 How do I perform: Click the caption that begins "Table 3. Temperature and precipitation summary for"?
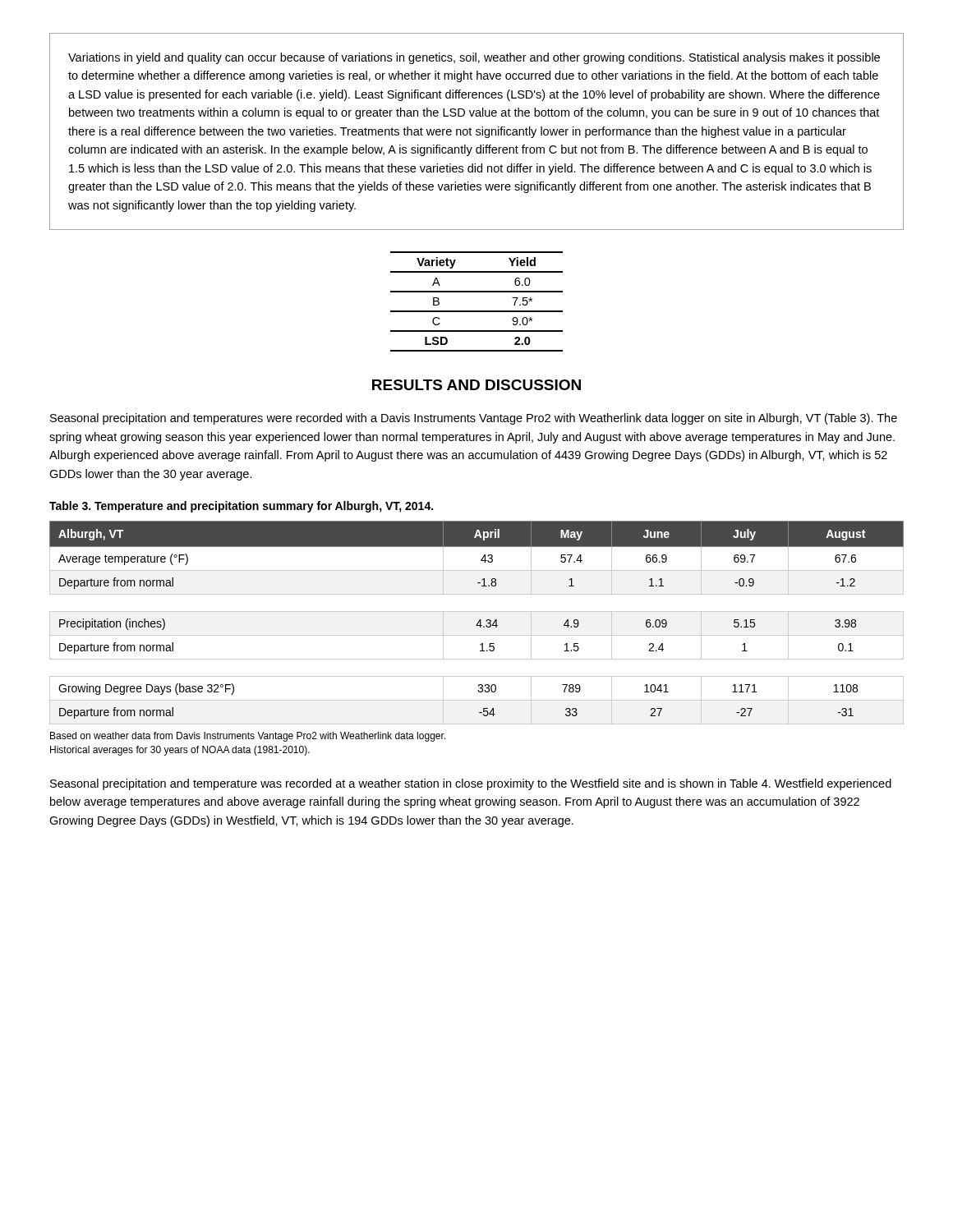[x=242, y=506]
